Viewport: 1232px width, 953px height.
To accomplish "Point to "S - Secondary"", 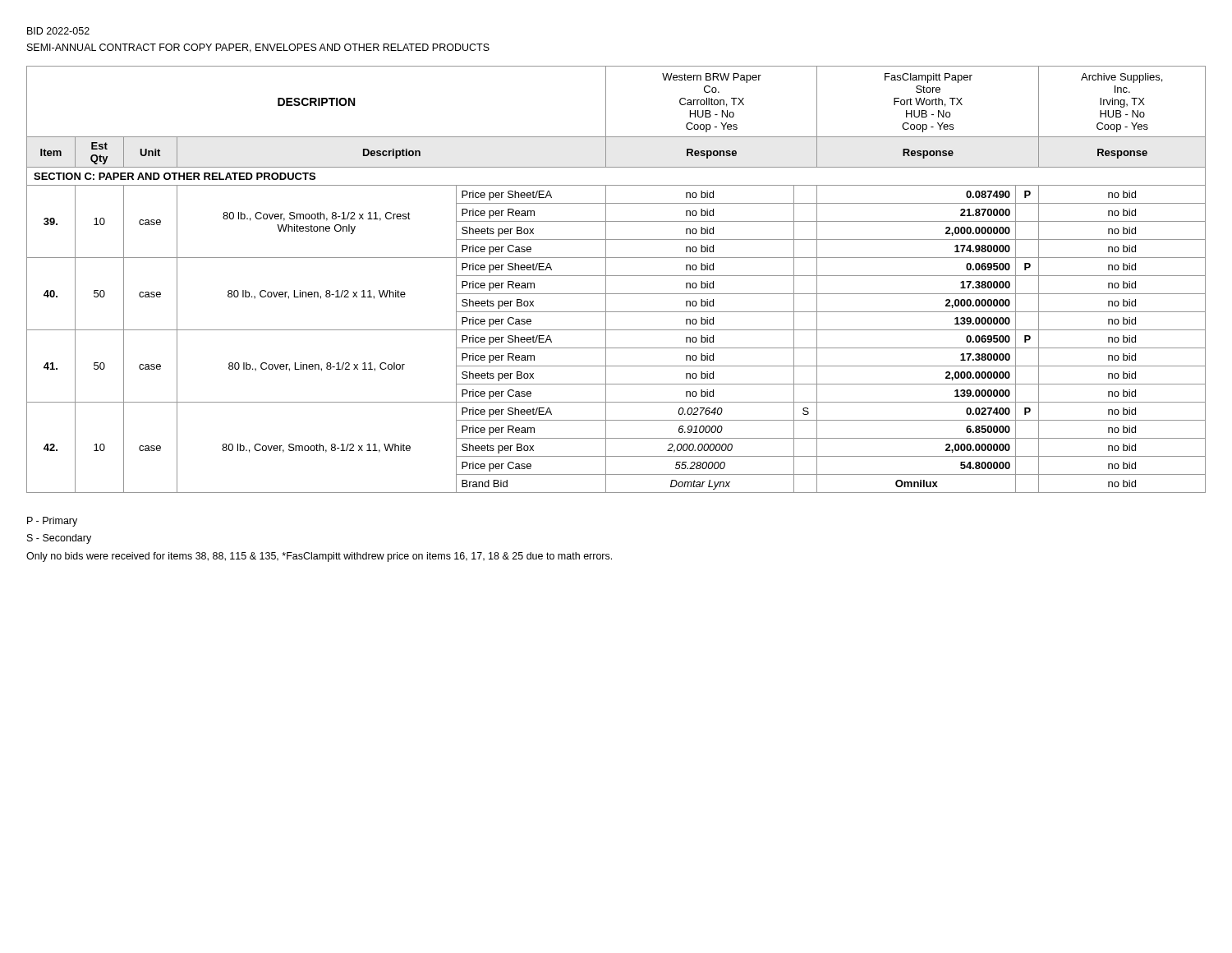I will [59, 538].
